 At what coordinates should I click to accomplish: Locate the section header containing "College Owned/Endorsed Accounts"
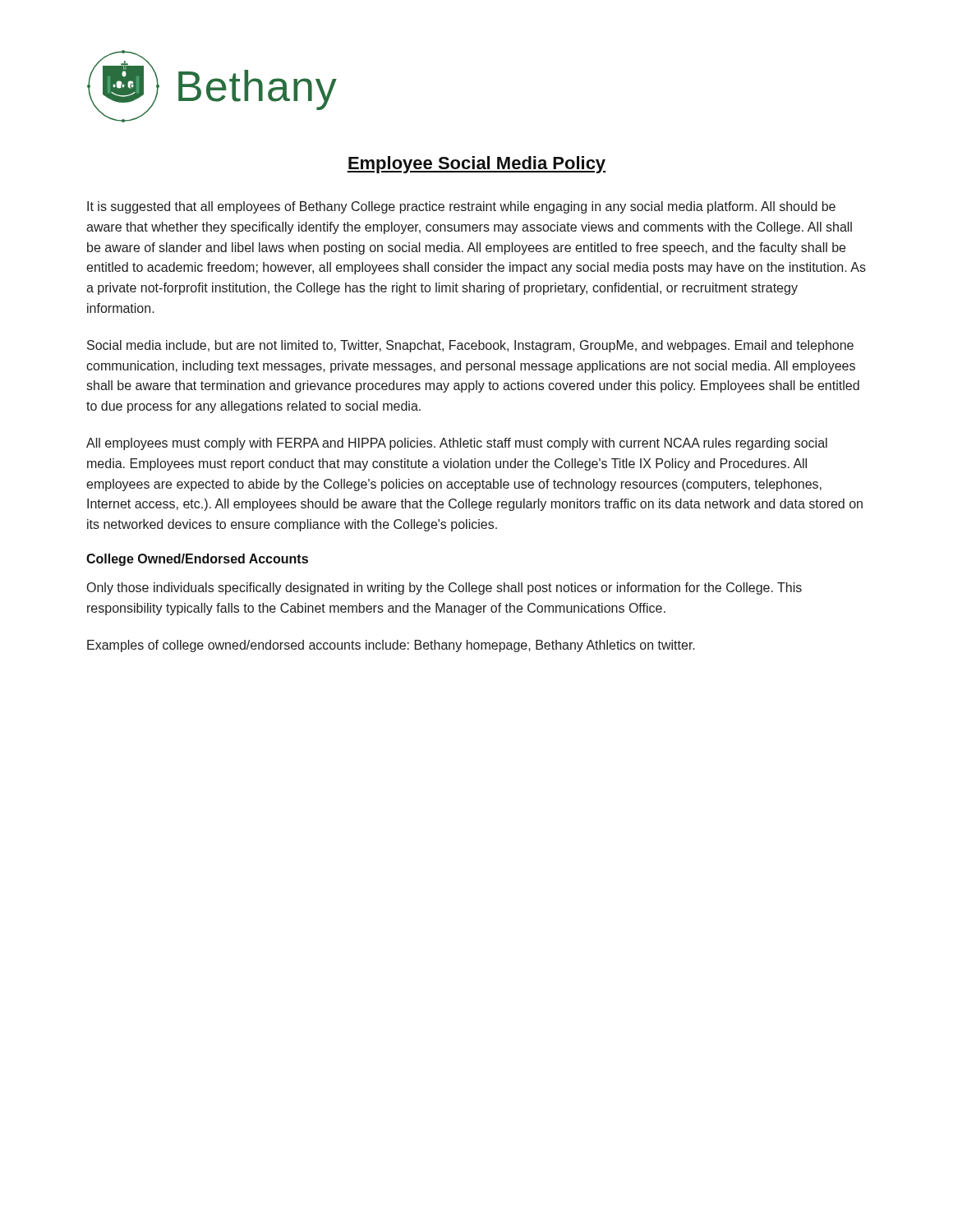[x=197, y=559]
